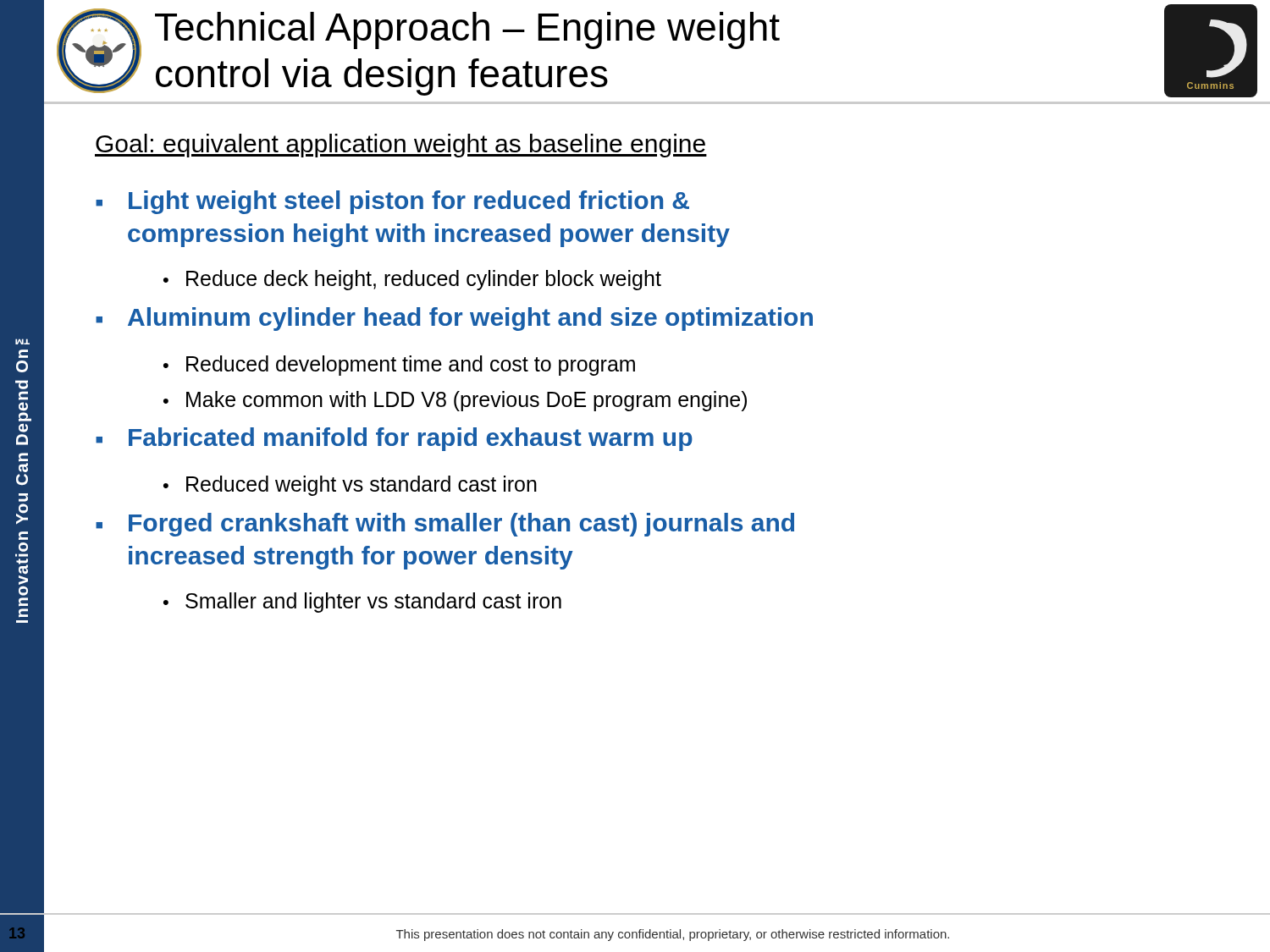This screenshot has height=952, width=1270.
Task: Find the element starting "• Reduced development time and cost to"
Action: [x=399, y=364]
